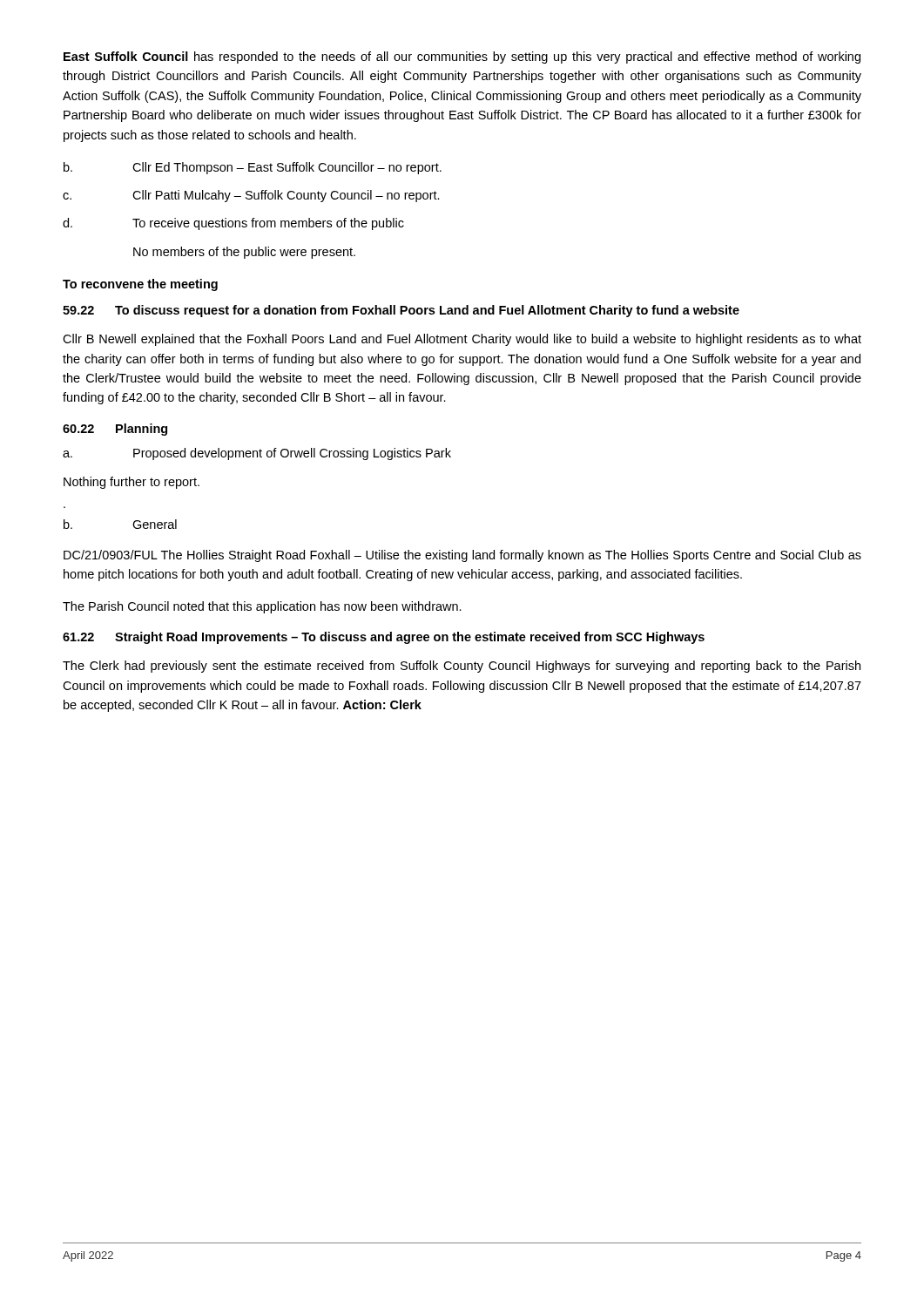The image size is (924, 1307).
Task: Locate the section header with the text "To reconvene the"
Action: tap(140, 284)
